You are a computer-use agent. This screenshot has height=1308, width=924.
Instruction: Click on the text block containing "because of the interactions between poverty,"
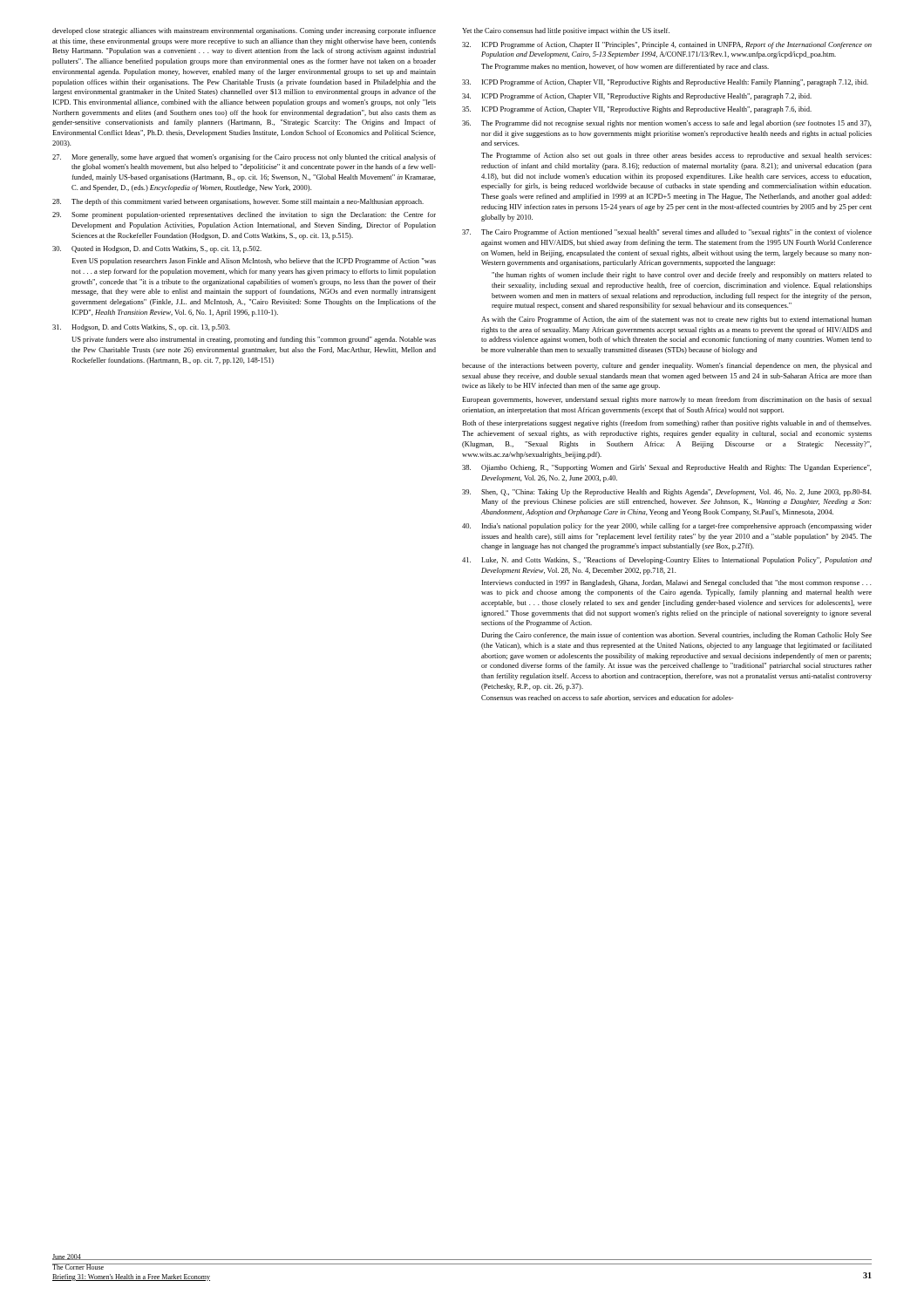[x=667, y=410]
